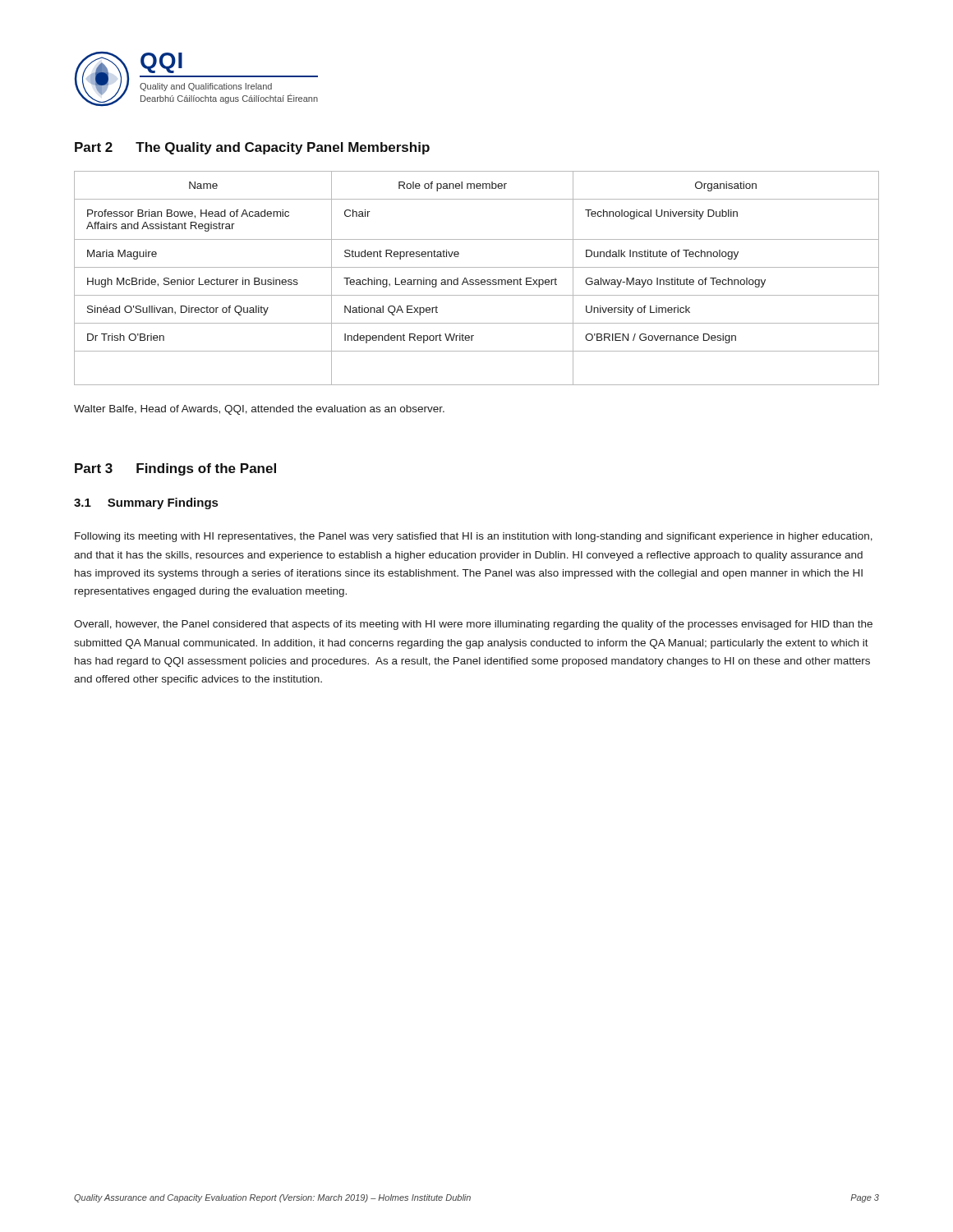Select the text block starting "Following its meeting with HI"

[473, 564]
